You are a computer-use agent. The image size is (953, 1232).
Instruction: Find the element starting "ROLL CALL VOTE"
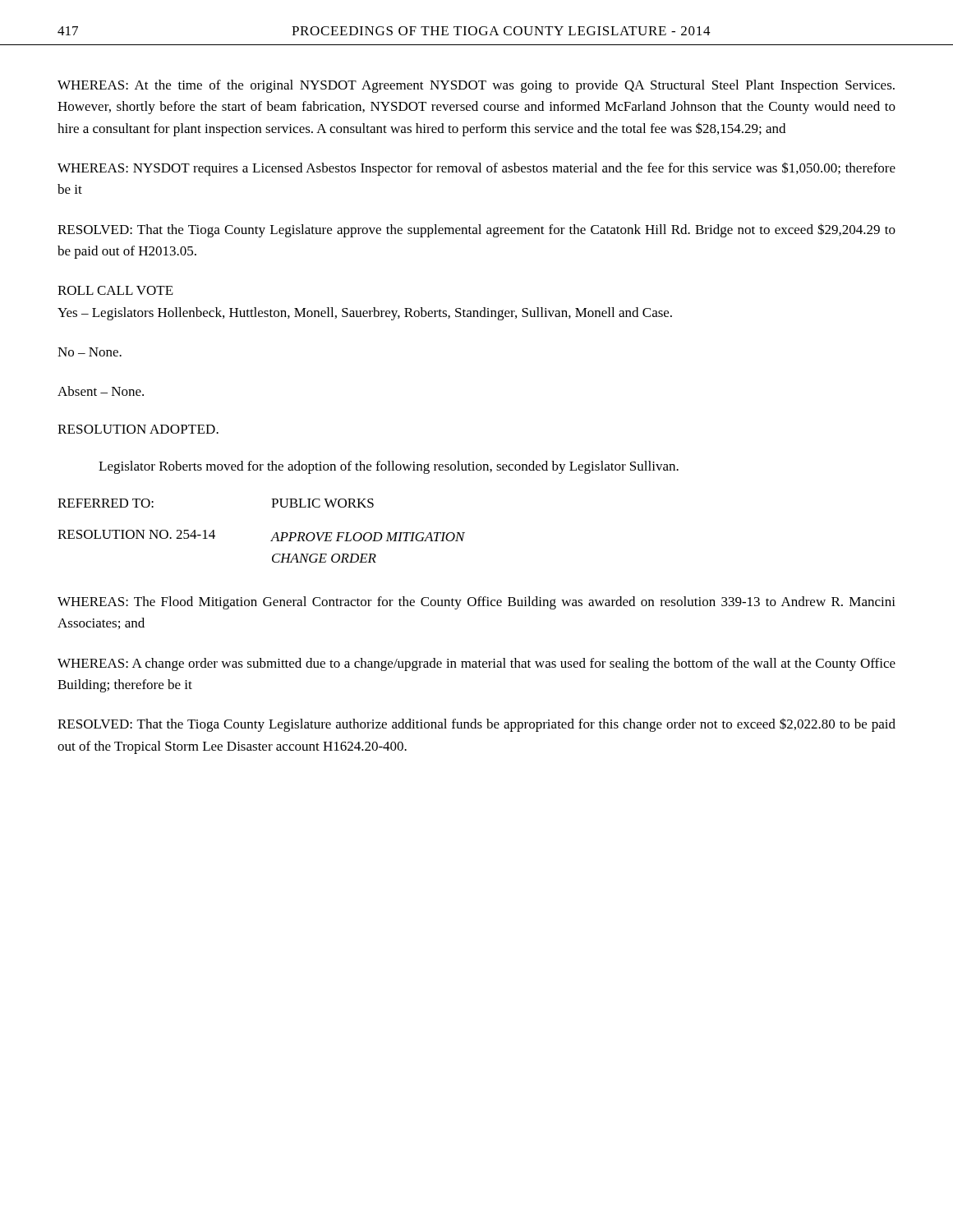point(365,301)
